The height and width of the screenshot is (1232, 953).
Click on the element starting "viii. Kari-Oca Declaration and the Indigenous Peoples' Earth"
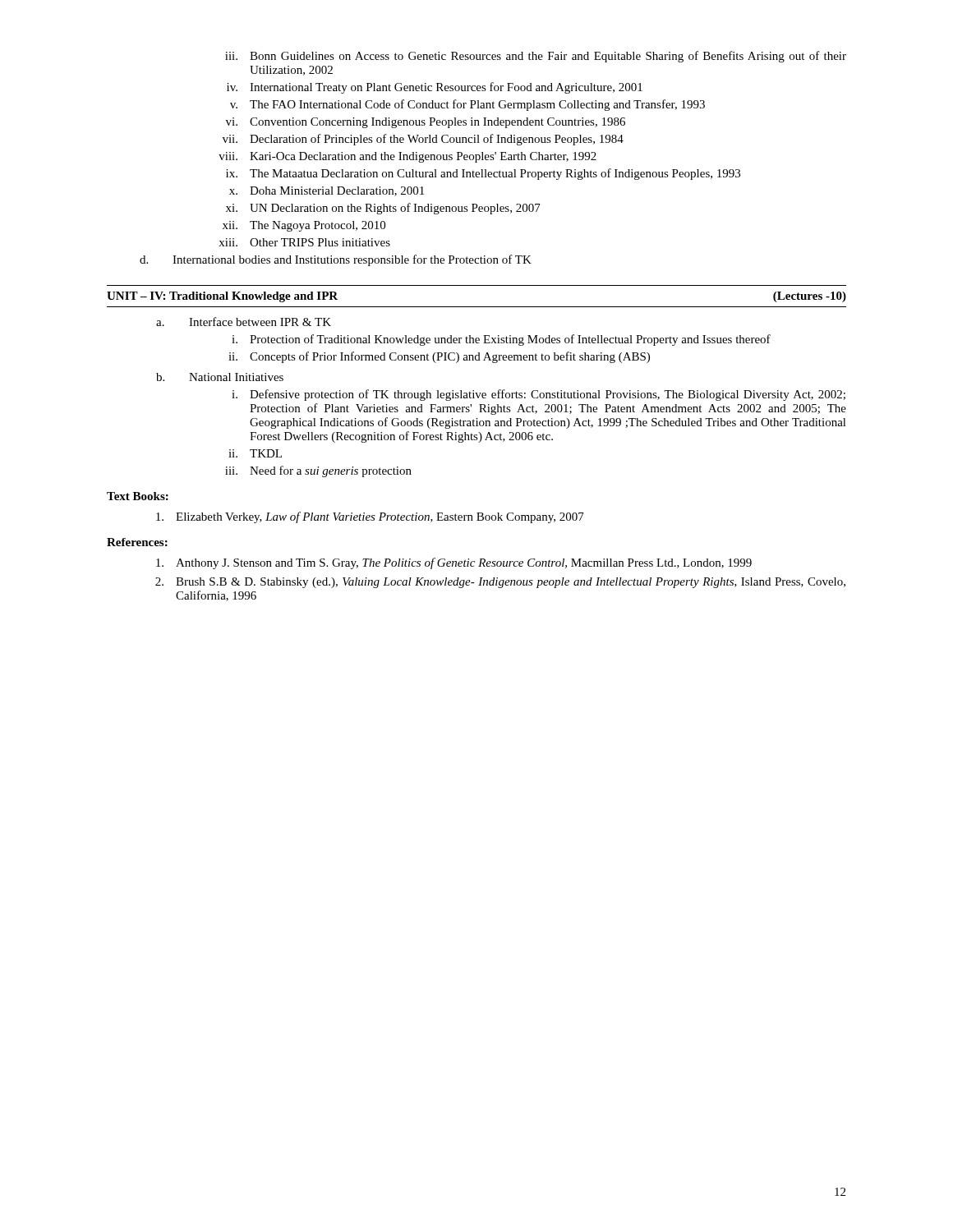pos(518,156)
